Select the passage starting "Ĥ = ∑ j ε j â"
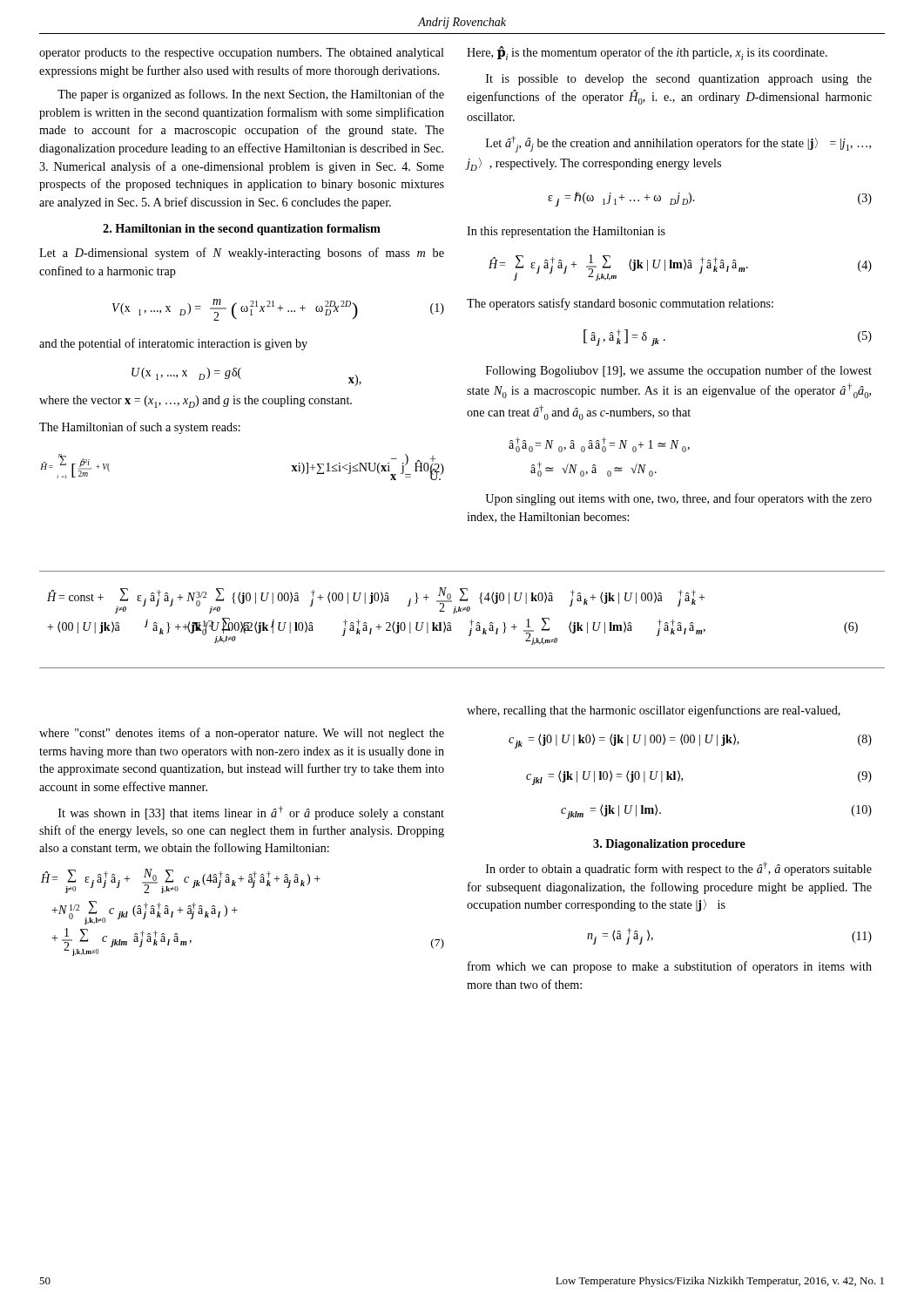The height and width of the screenshot is (1307, 924). 679,265
